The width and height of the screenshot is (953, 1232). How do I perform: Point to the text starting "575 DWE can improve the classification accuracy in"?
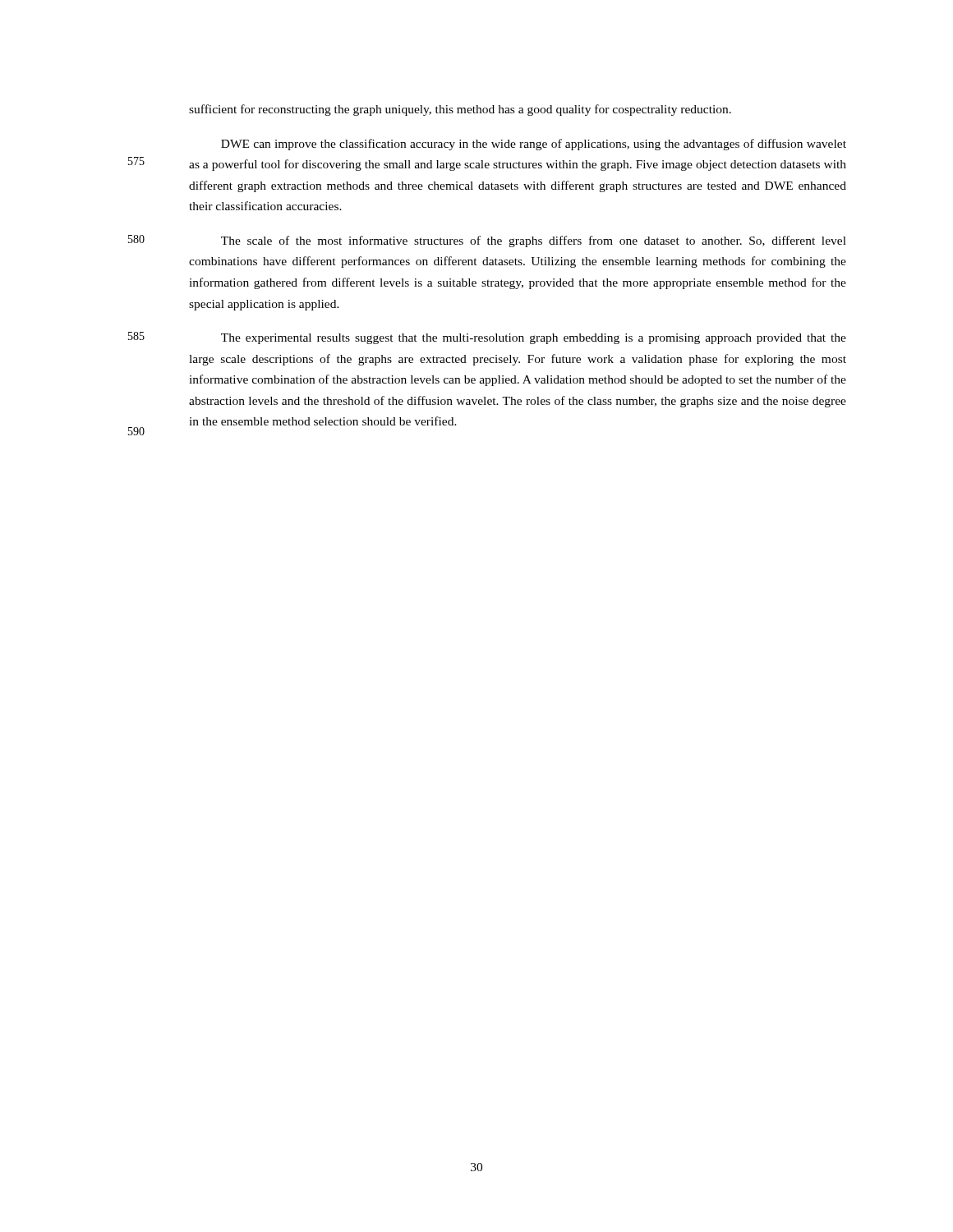pyautogui.click(x=518, y=174)
